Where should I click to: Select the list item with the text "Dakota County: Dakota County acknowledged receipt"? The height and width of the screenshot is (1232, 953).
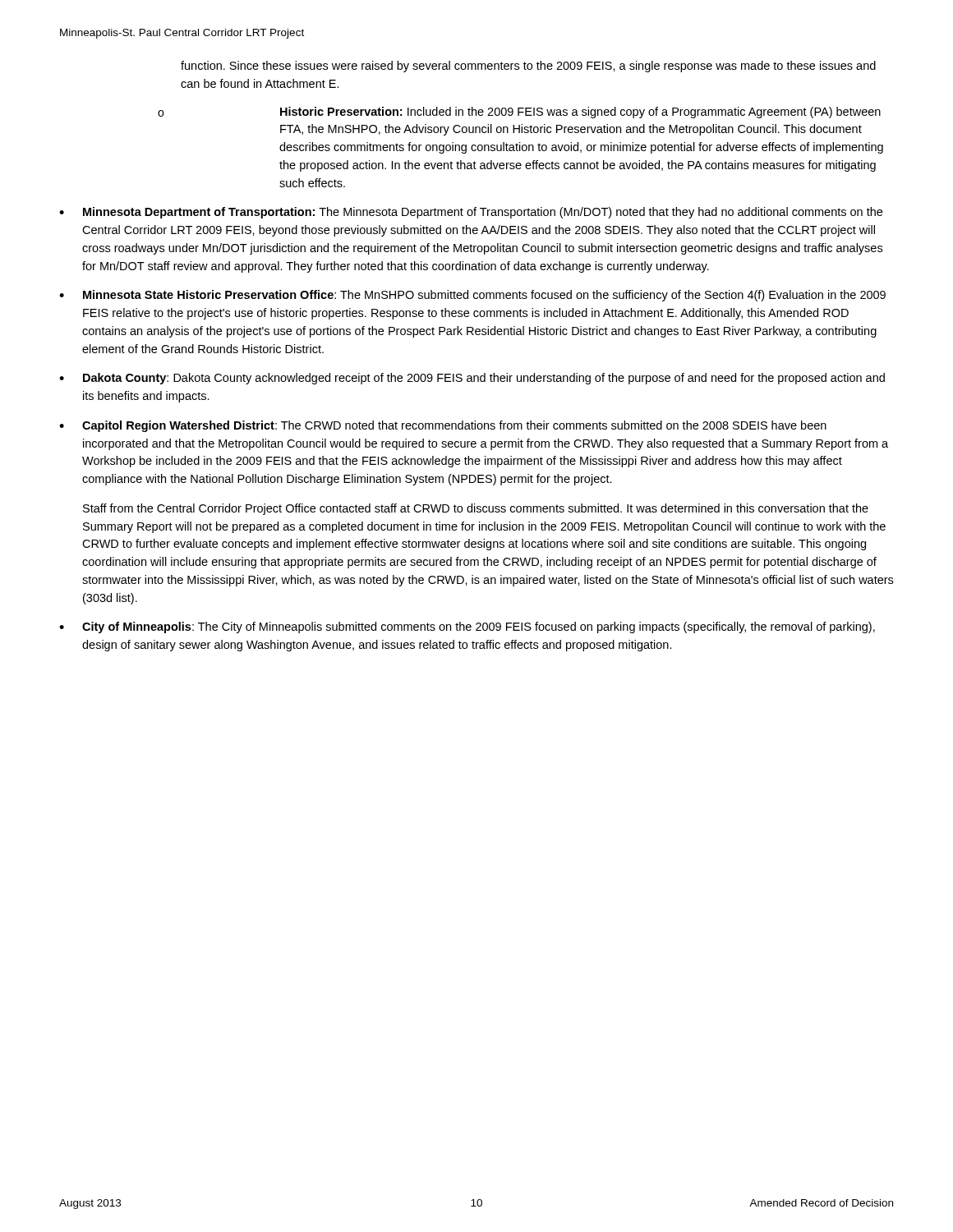[x=484, y=387]
